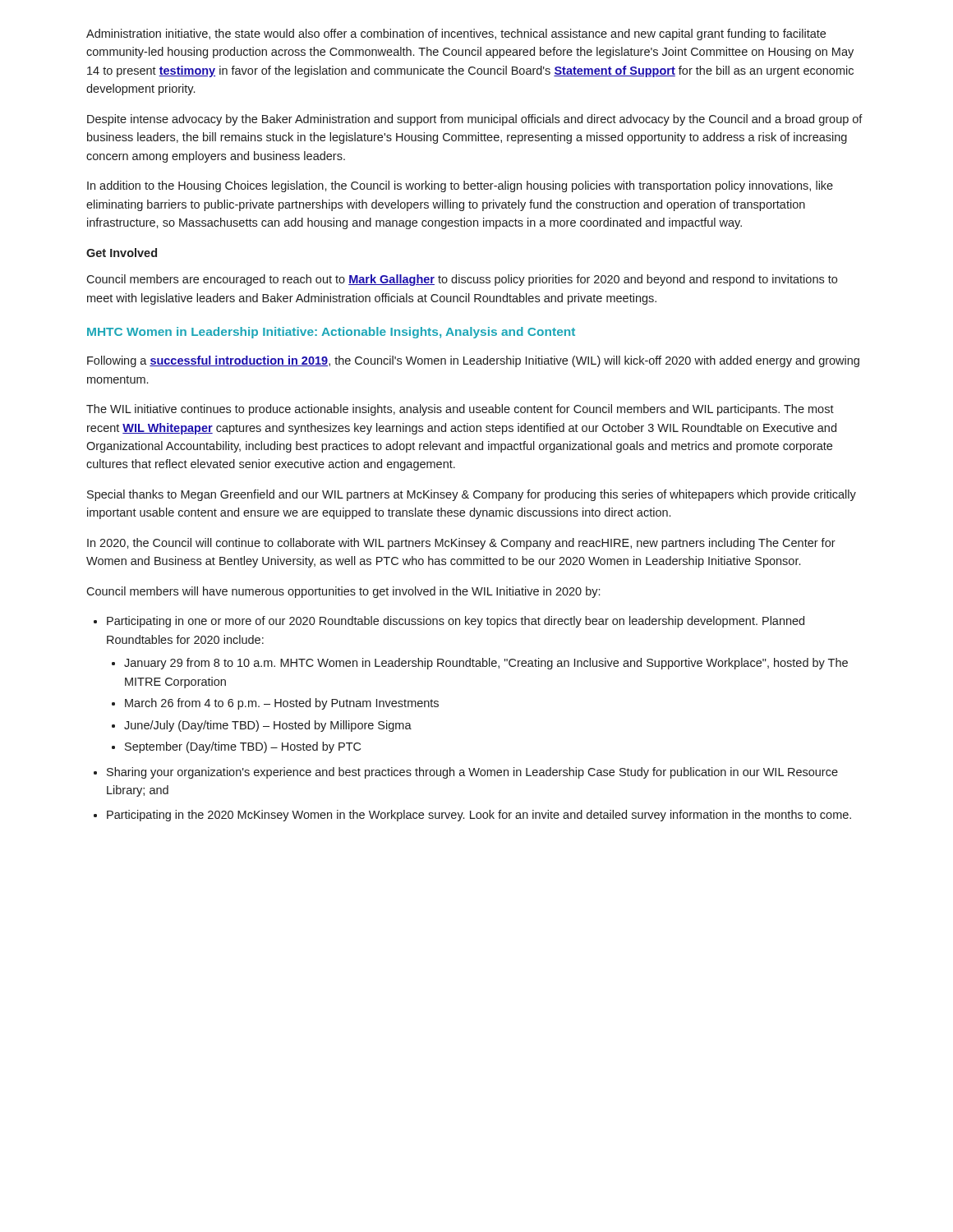Click the passage that begins "January 29 from 8 to 10"

[x=495, y=672]
